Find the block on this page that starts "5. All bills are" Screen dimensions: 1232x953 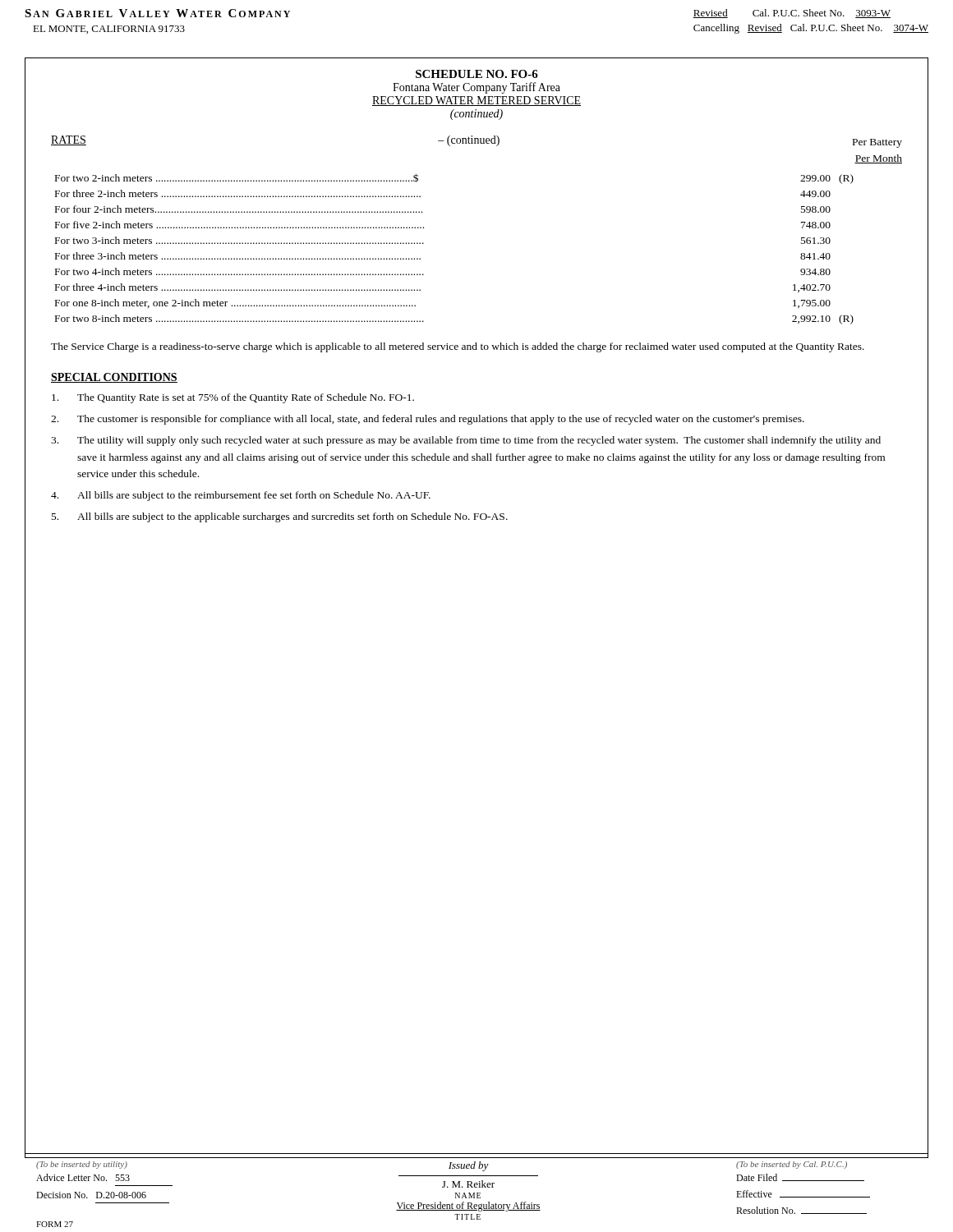(476, 517)
